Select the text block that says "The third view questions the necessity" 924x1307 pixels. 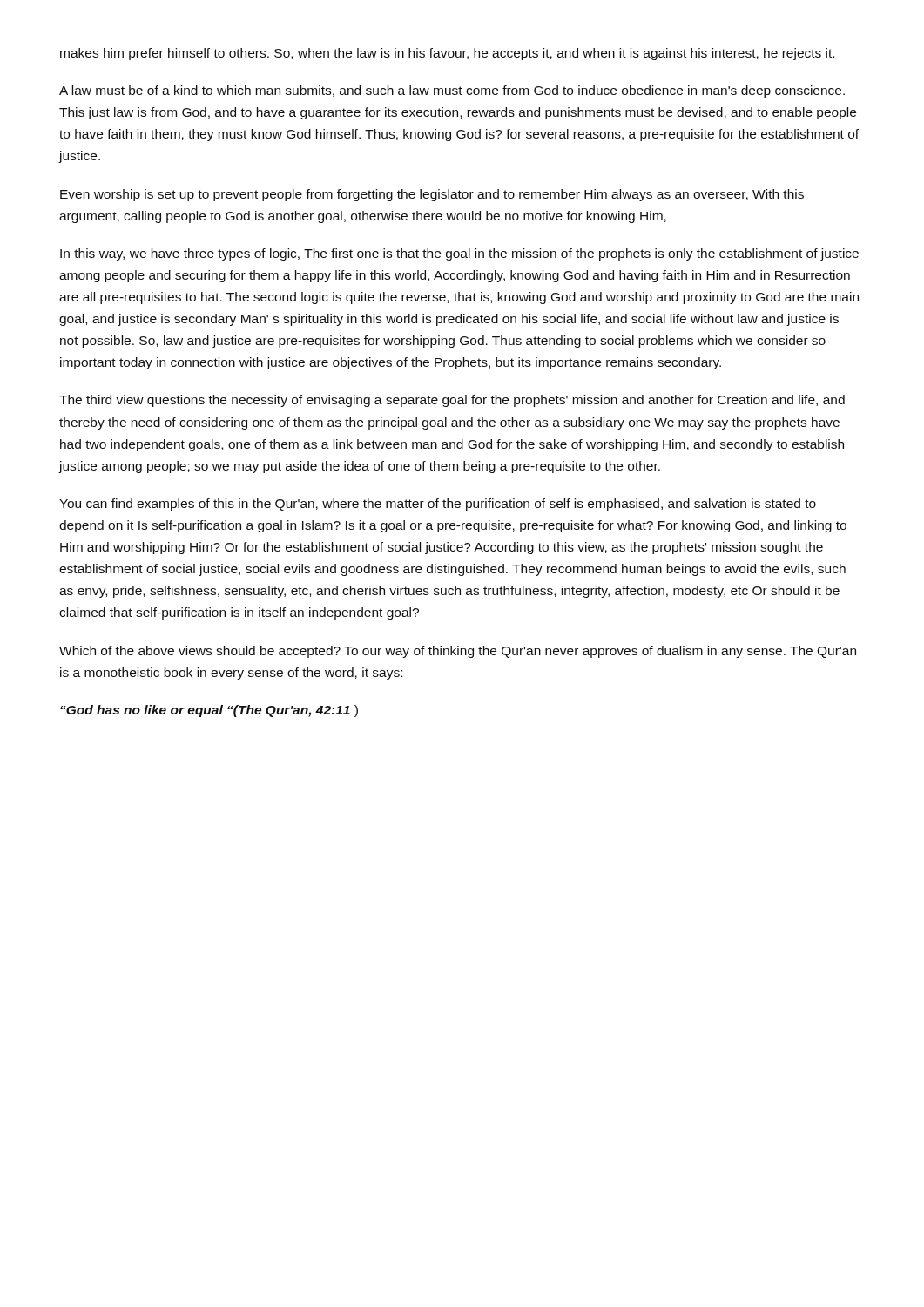[x=452, y=433]
